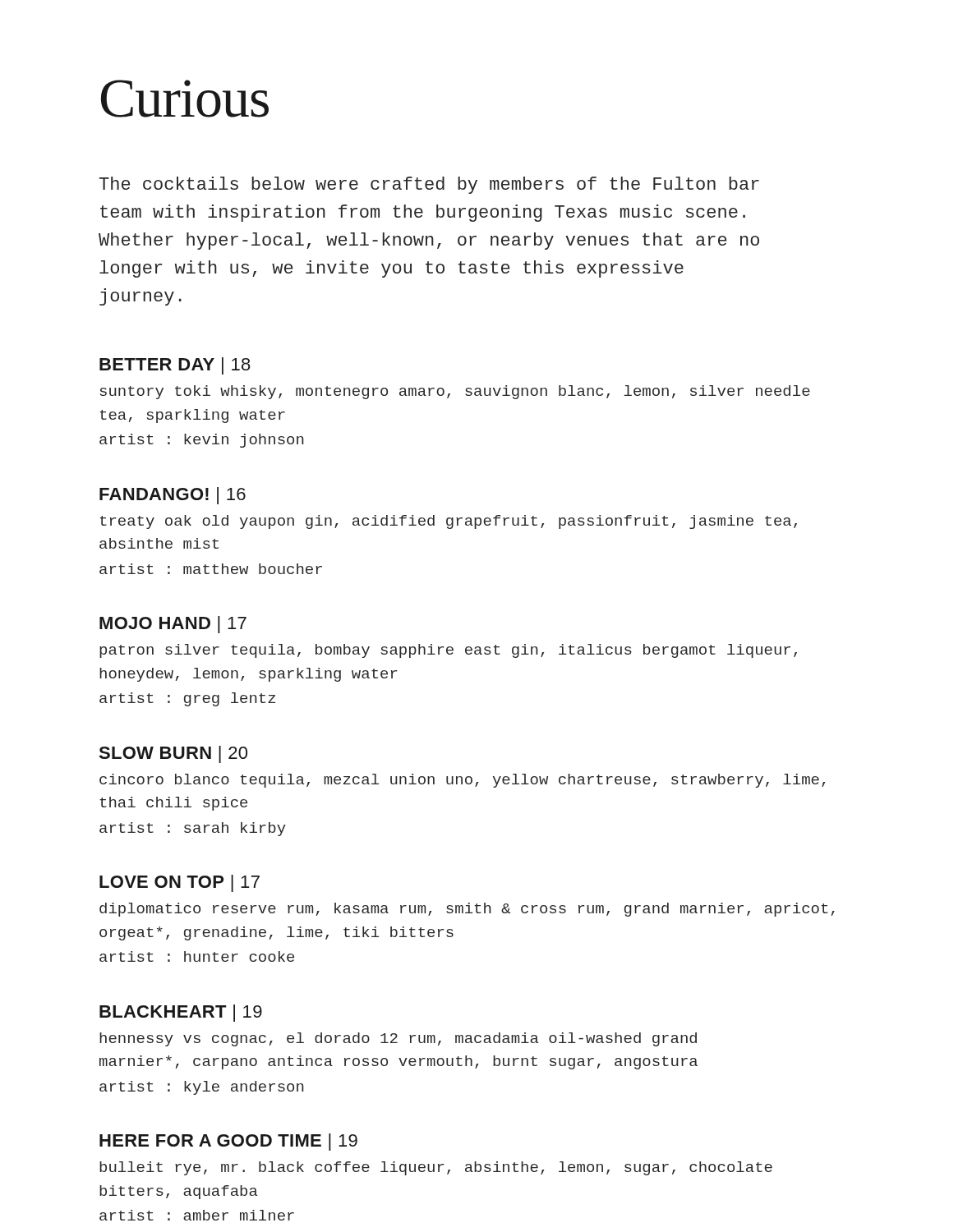Find the text block that reads "suntory toki whisky, montenegro amaro, sauvignon blanc, lemon,"

point(272,393)
